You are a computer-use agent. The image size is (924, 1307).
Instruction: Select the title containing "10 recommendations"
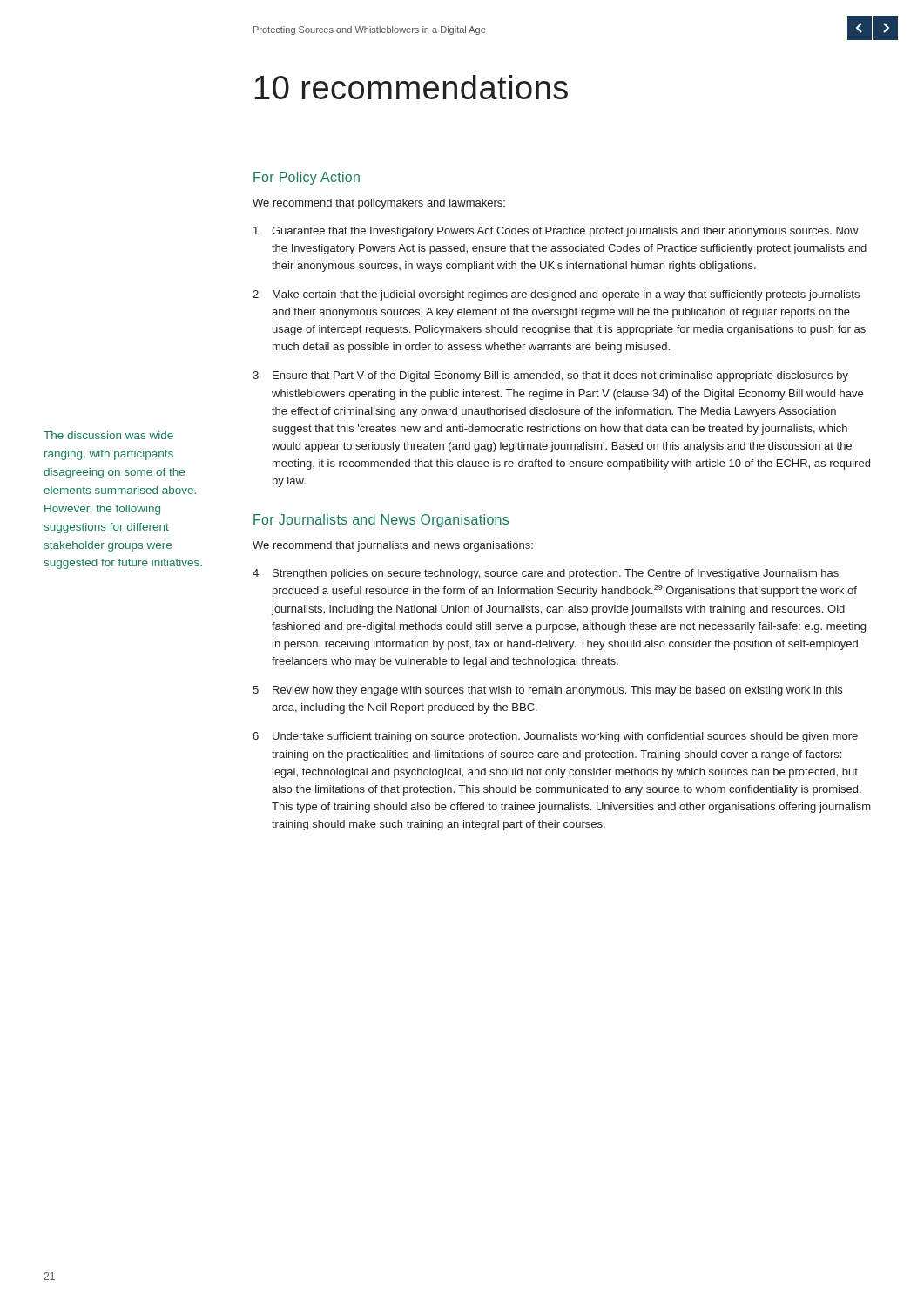pyautogui.click(x=411, y=88)
